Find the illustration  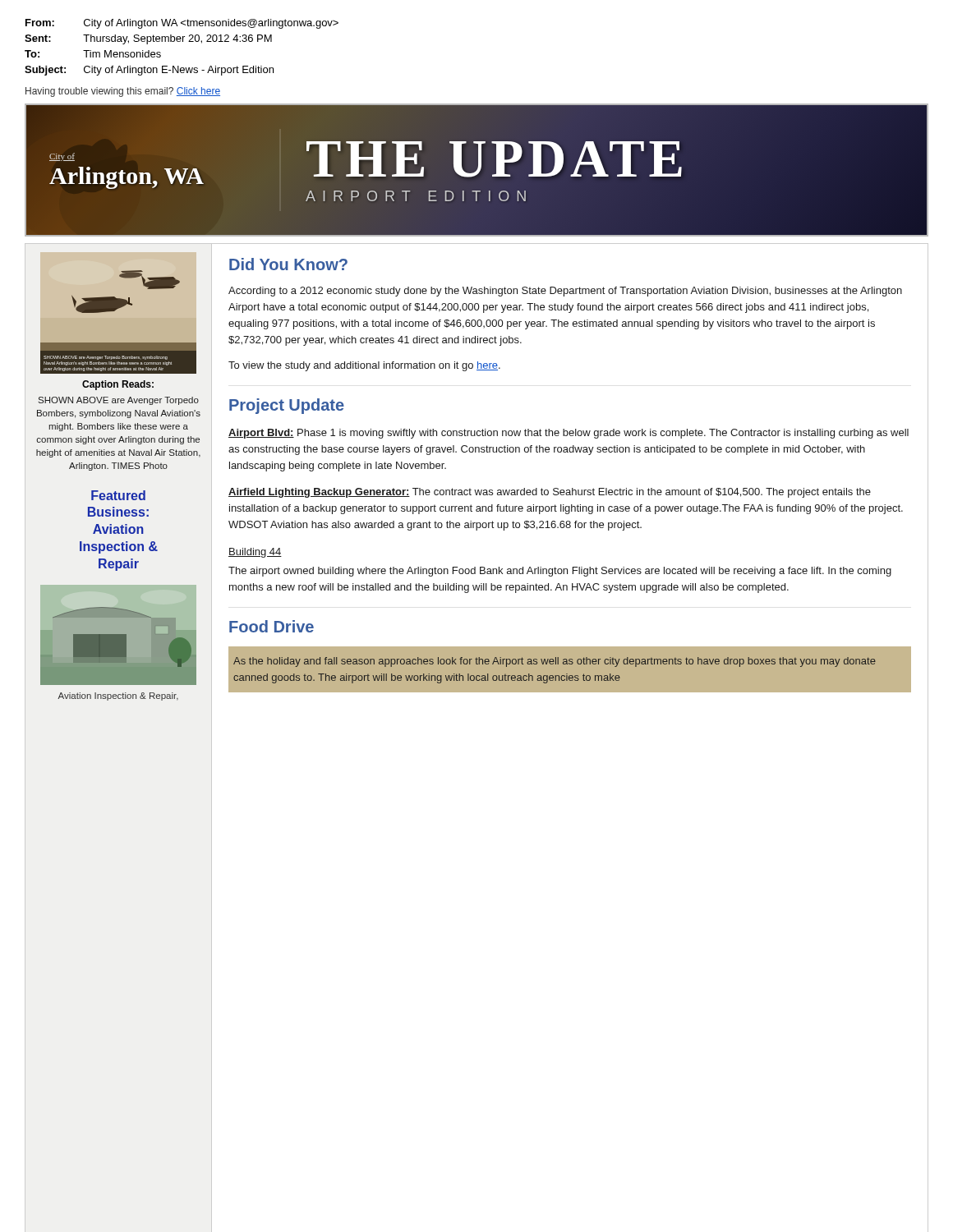tap(476, 170)
